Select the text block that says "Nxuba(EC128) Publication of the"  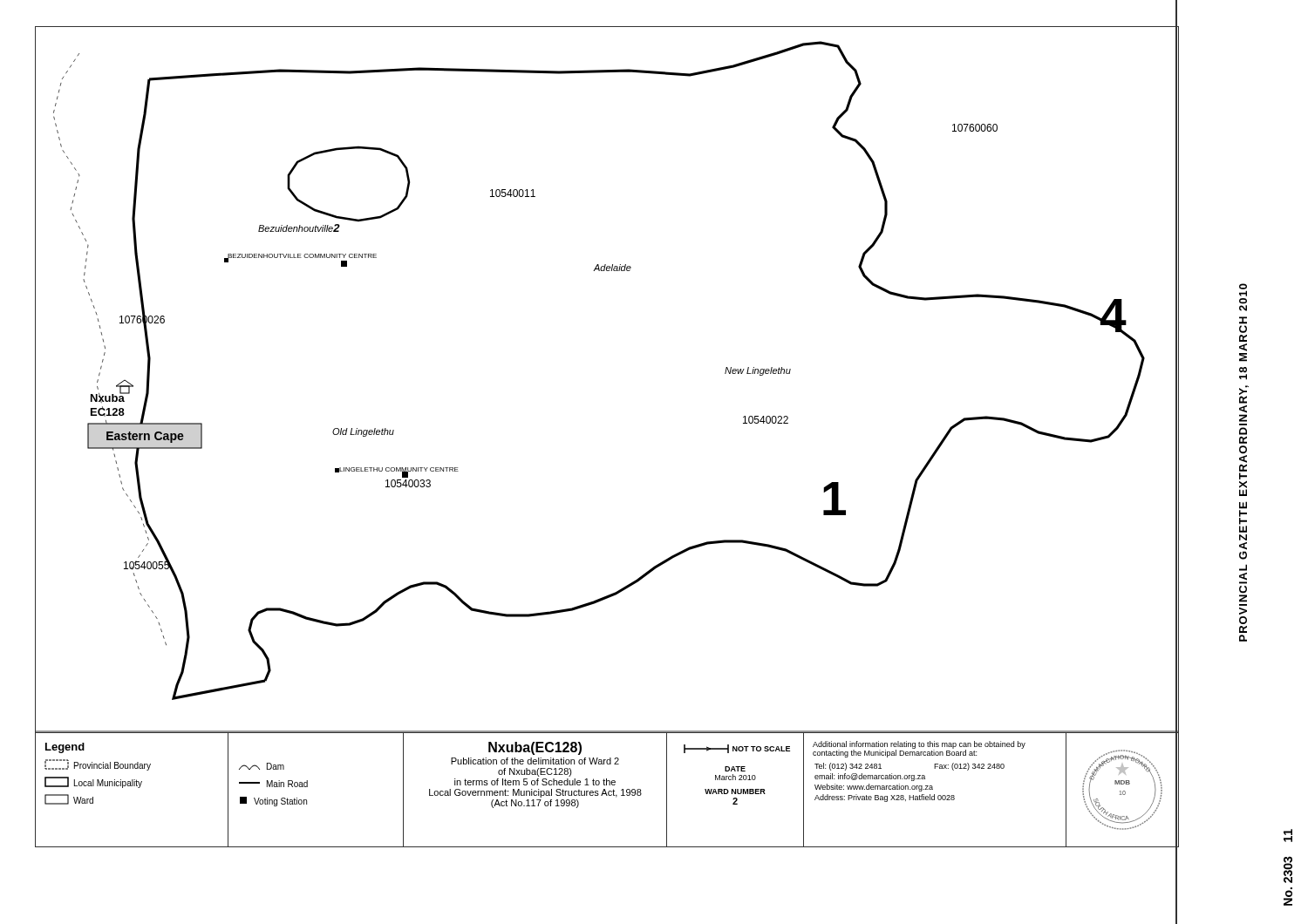tap(535, 774)
